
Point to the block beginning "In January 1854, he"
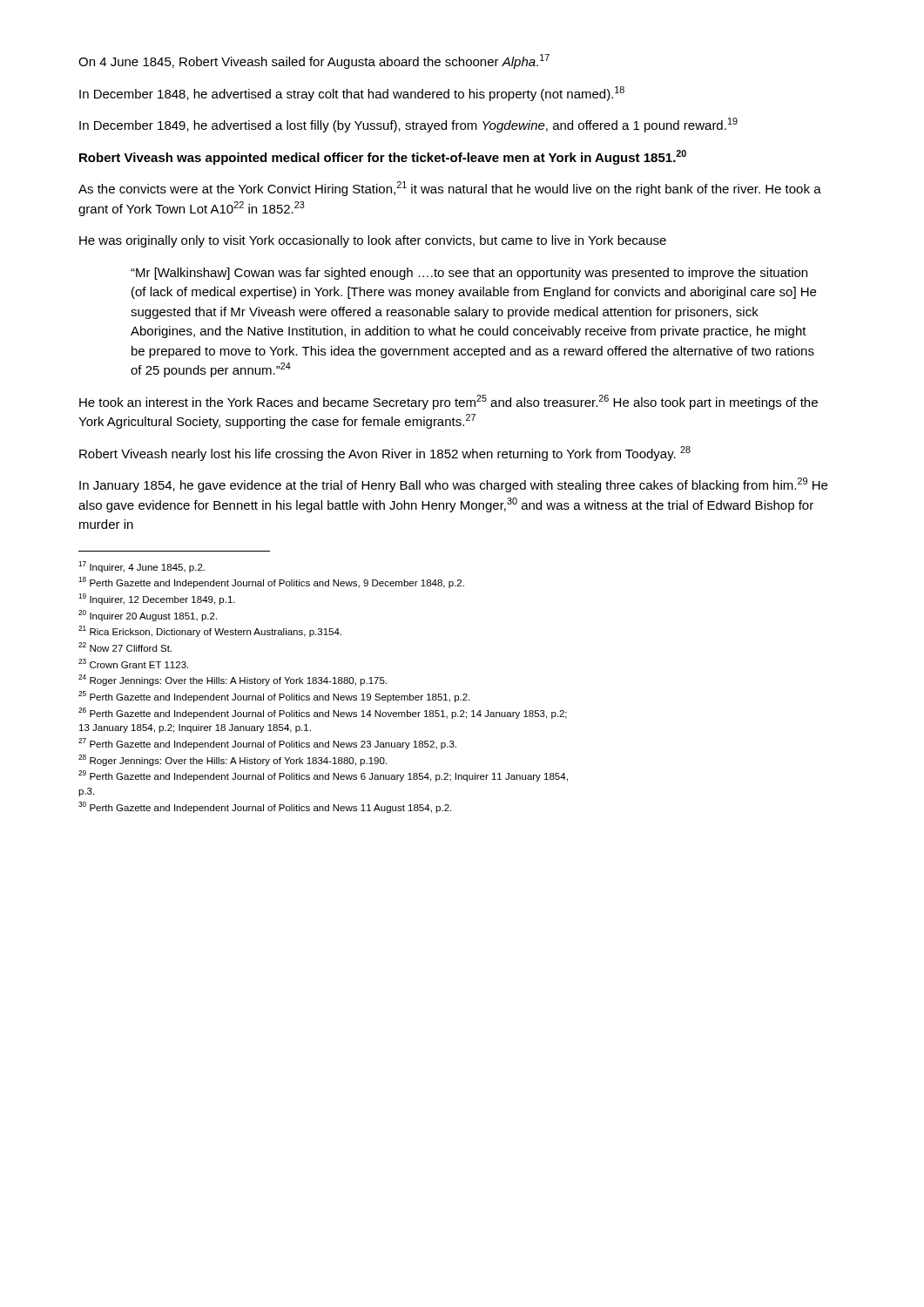pyautogui.click(x=453, y=504)
